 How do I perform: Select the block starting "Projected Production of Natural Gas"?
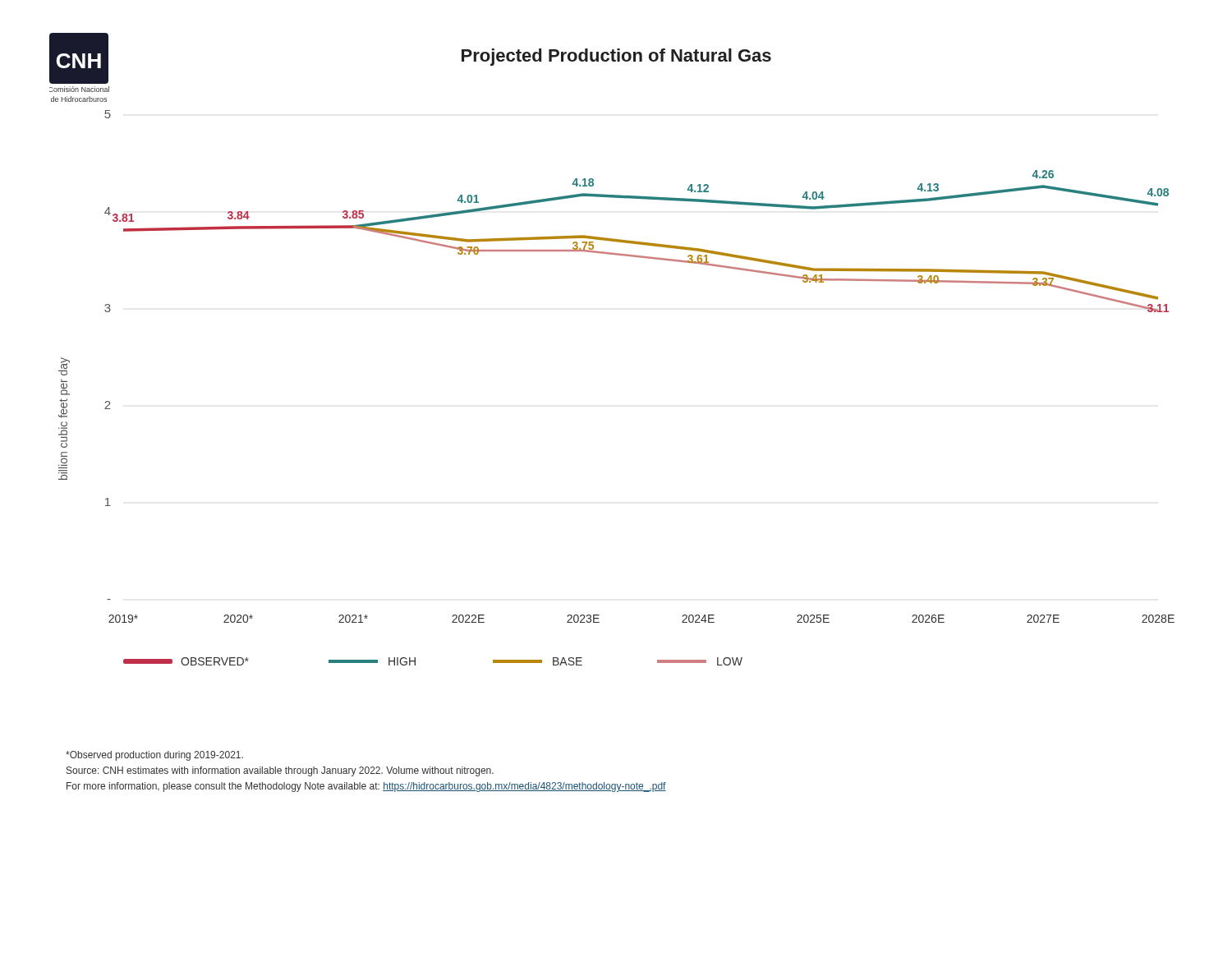pos(616,55)
